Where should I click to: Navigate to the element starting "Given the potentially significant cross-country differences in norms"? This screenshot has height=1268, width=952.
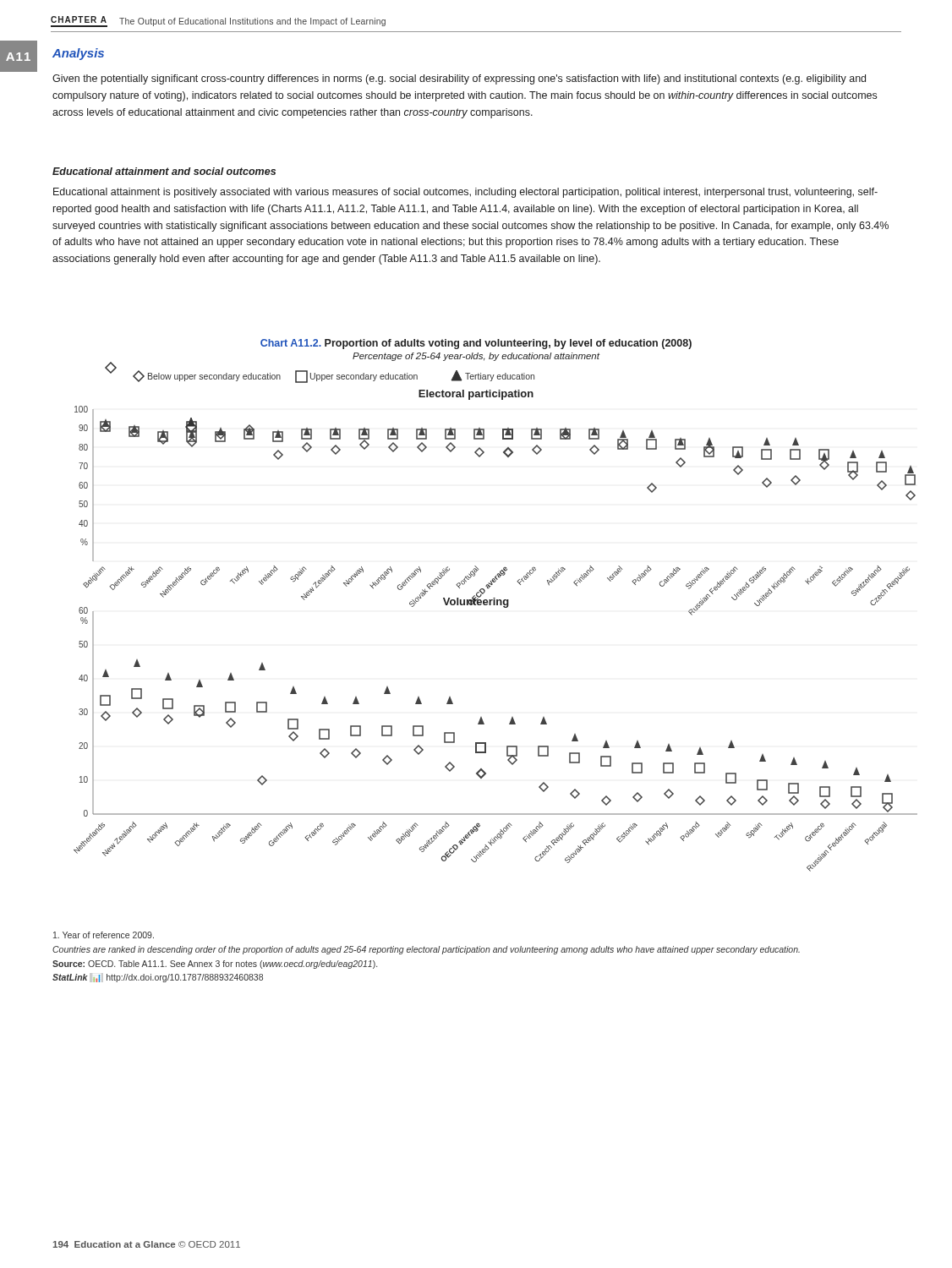coord(465,95)
